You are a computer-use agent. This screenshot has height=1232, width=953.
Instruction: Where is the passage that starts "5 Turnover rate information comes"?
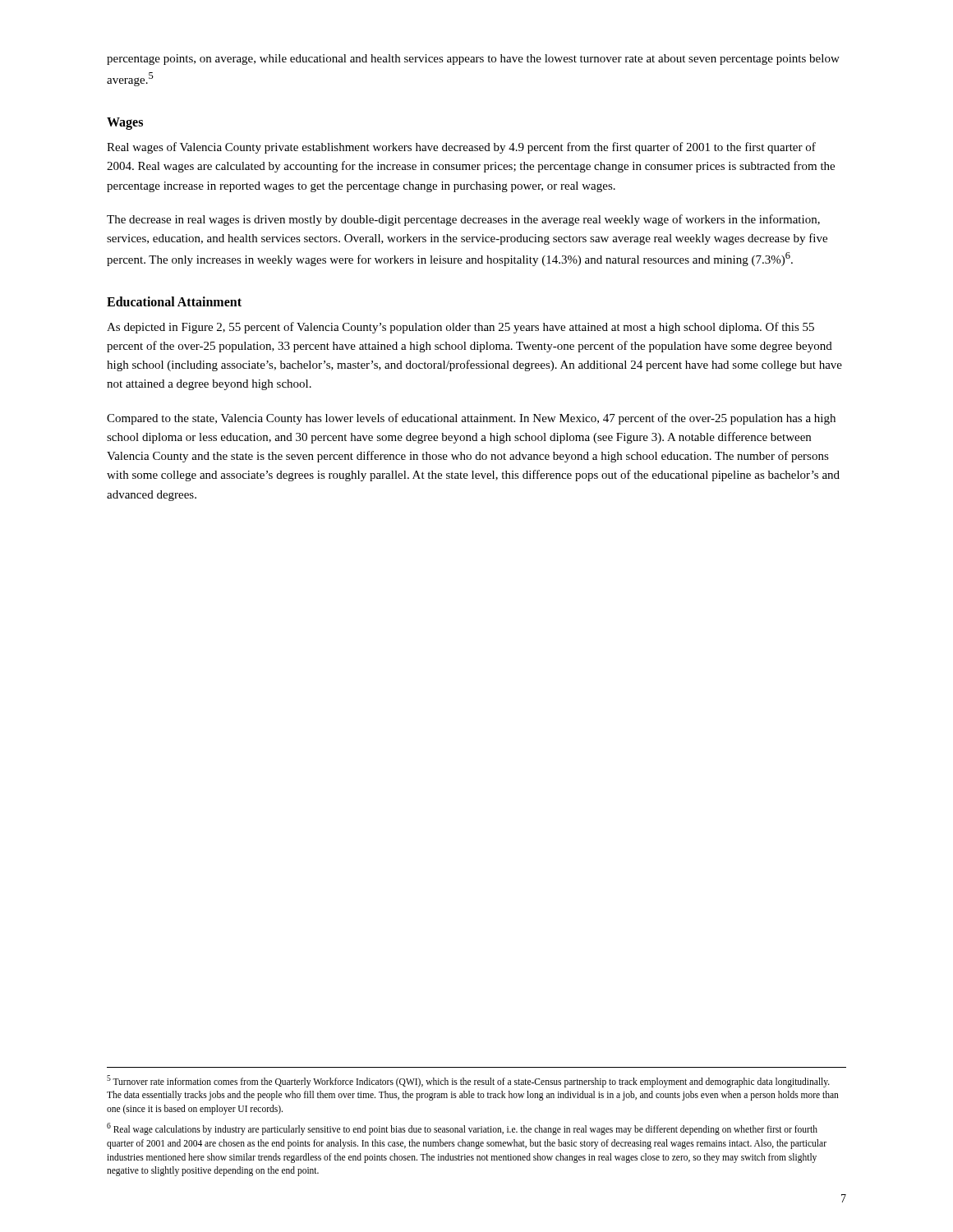coord(473,1093)
